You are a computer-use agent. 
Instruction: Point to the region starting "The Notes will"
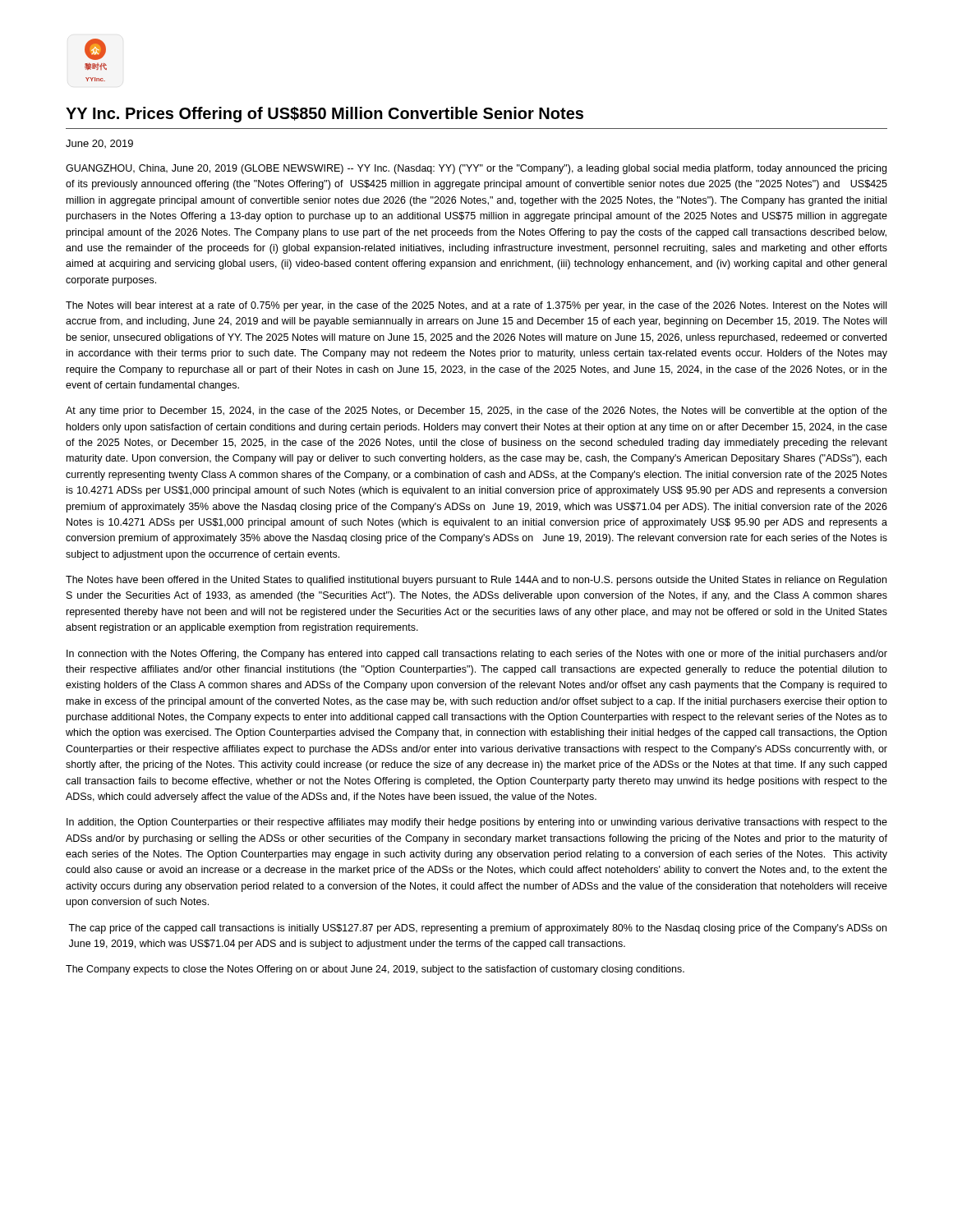476,345
